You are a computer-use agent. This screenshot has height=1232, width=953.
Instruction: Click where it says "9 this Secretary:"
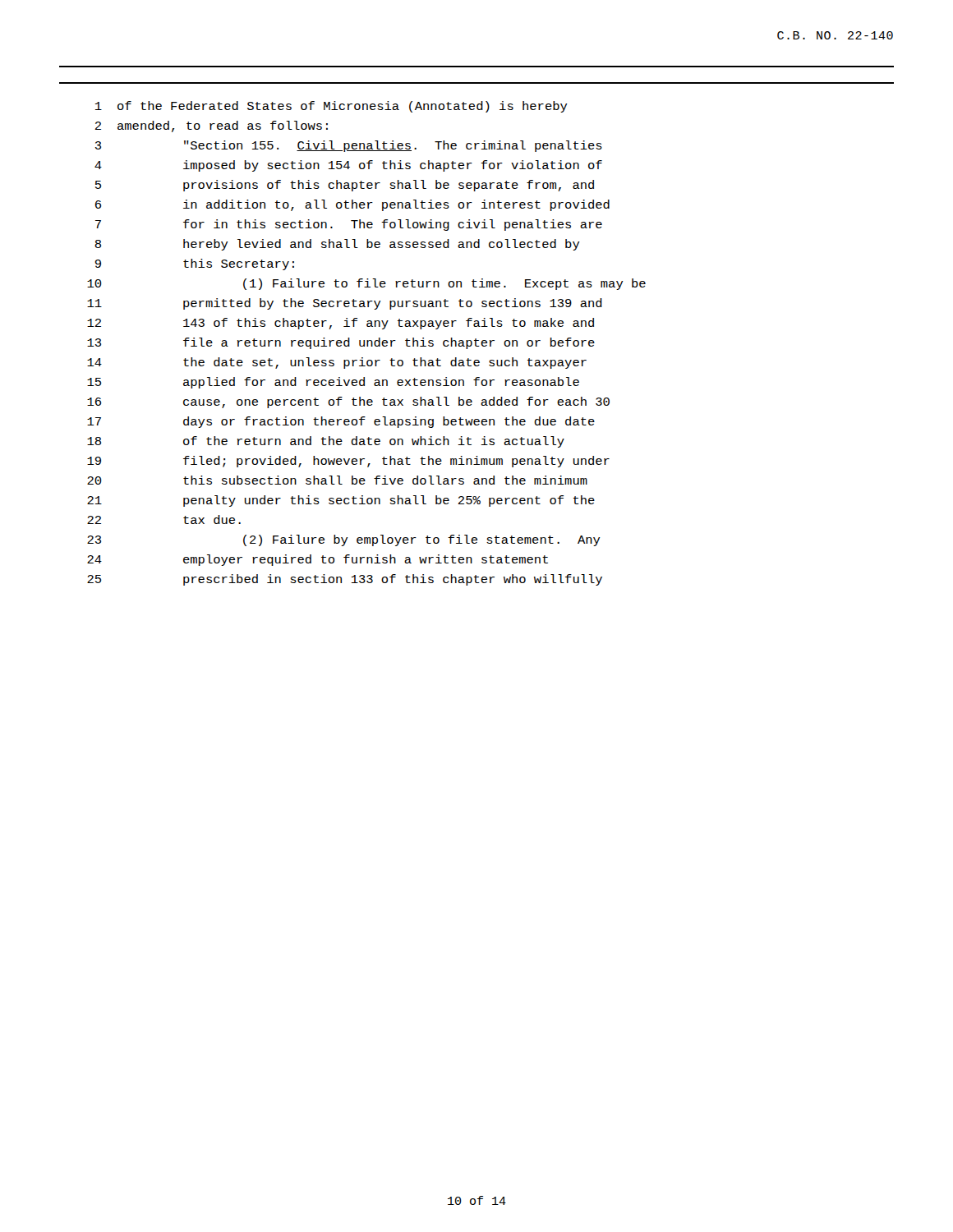195,264
